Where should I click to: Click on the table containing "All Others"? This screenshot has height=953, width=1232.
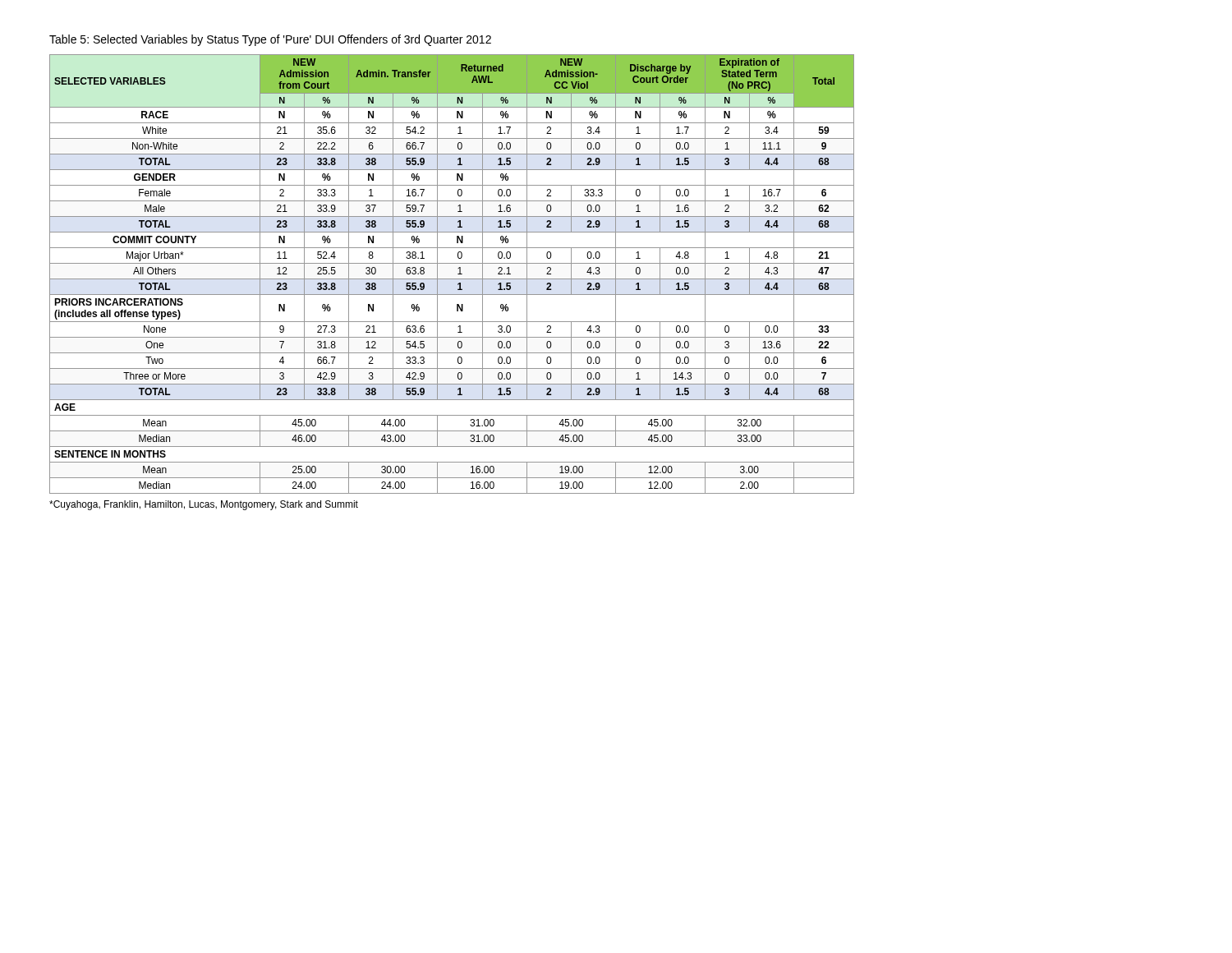[x=616, y=274]
